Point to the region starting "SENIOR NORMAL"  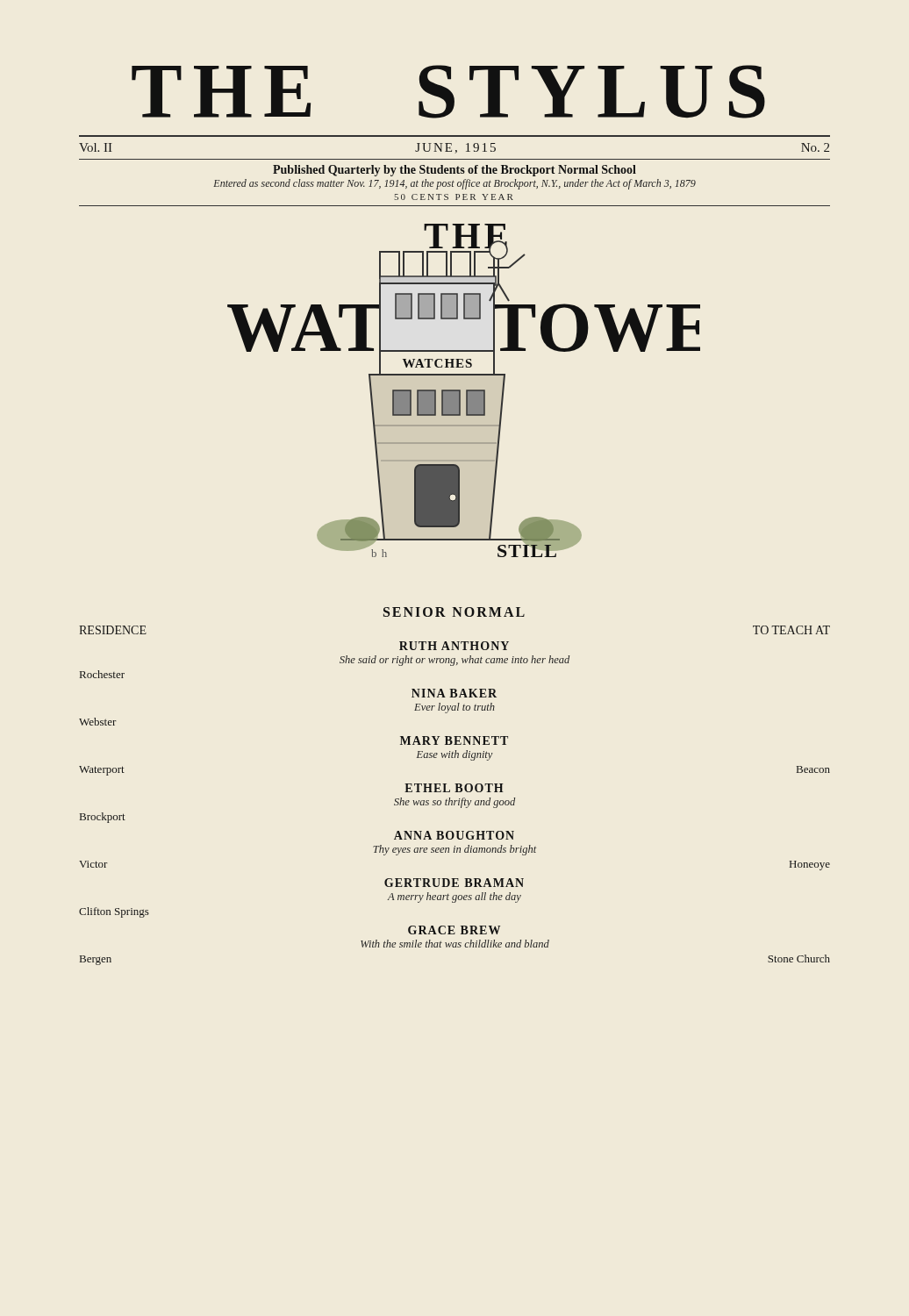(454, 612)
